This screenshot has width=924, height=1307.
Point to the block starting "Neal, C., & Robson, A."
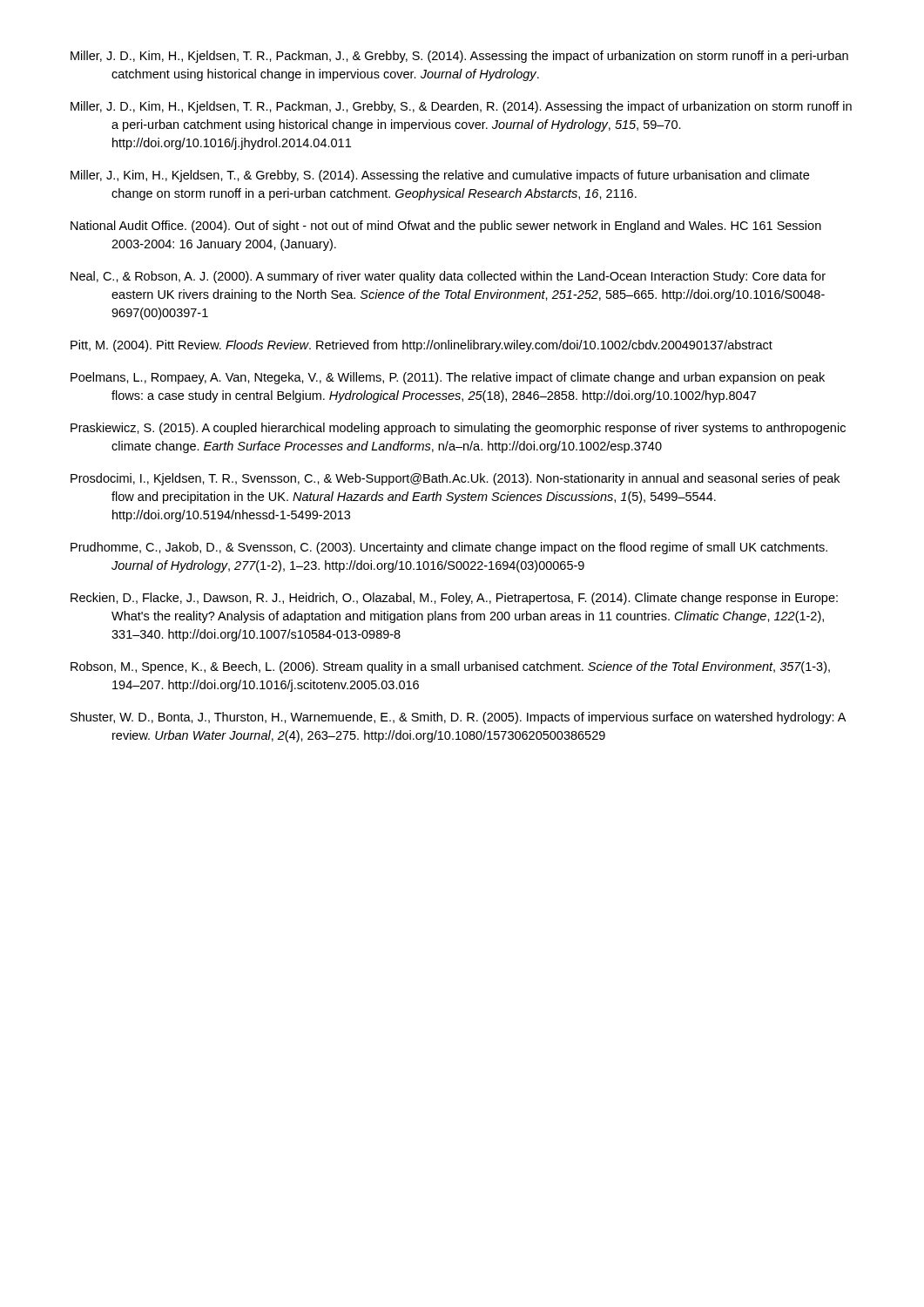pyautogui.click(x=448, y=295)
